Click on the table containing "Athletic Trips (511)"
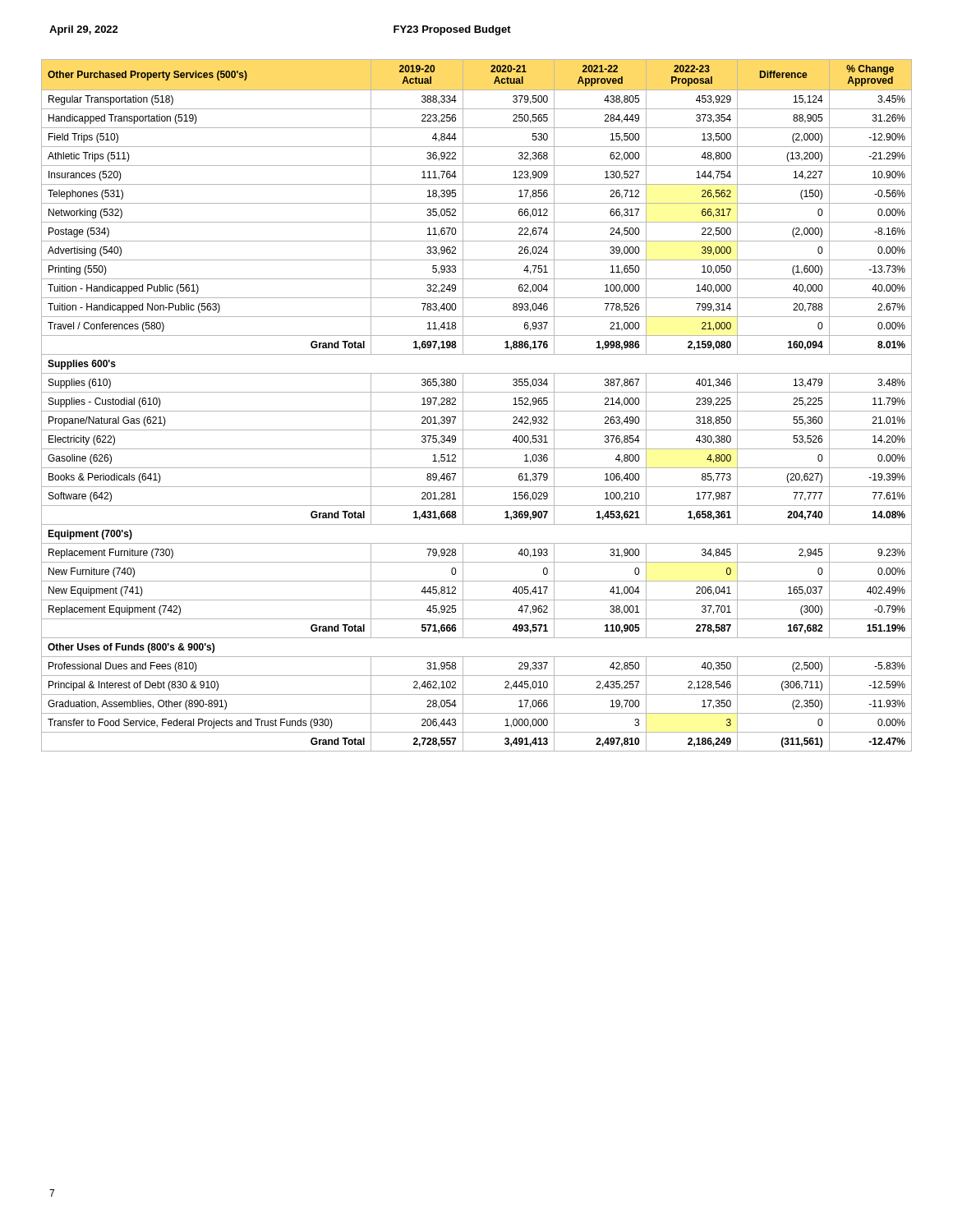Screen dimensions: 1232x953 tap(476, 405)
